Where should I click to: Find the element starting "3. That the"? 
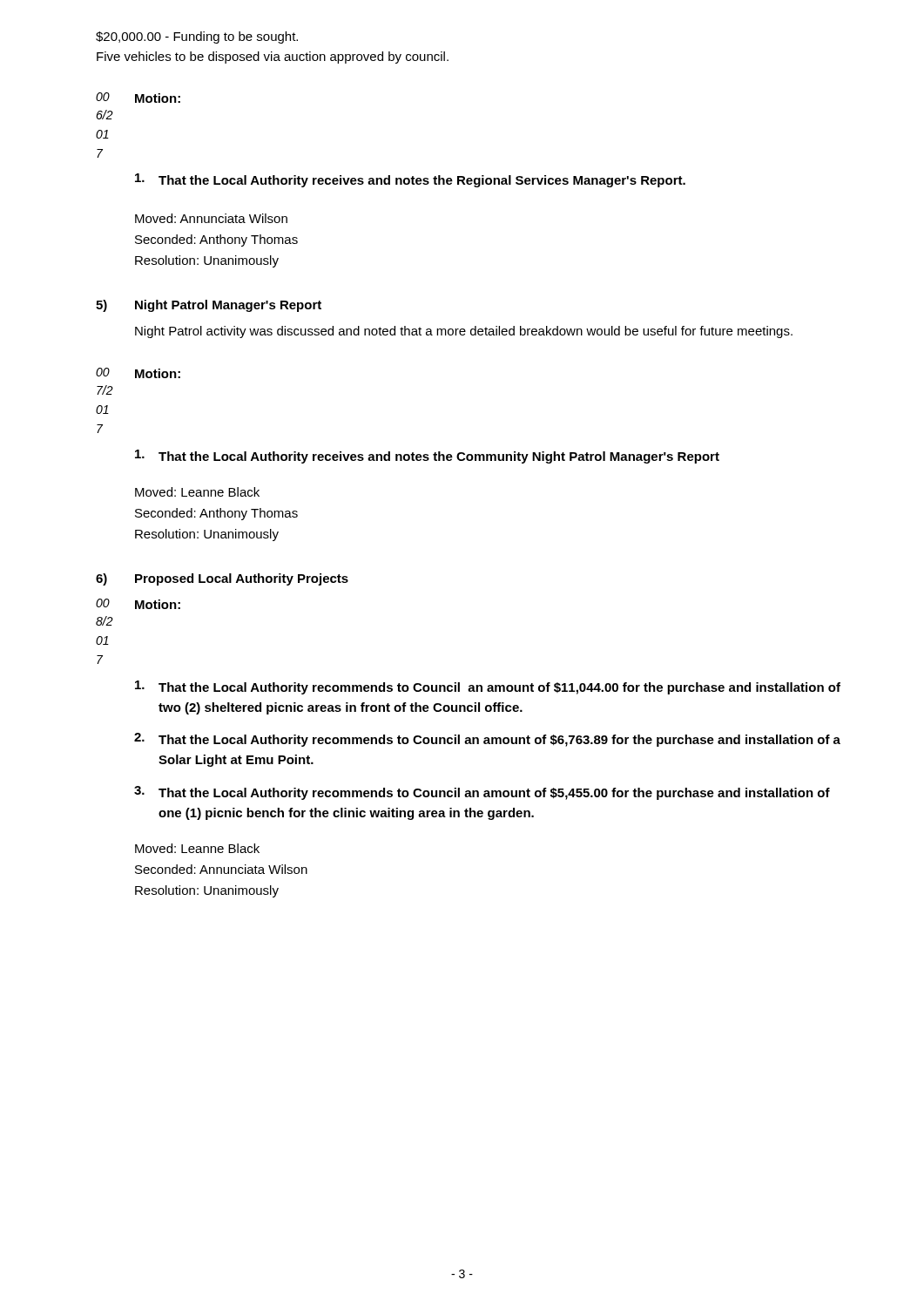[494, 802]
